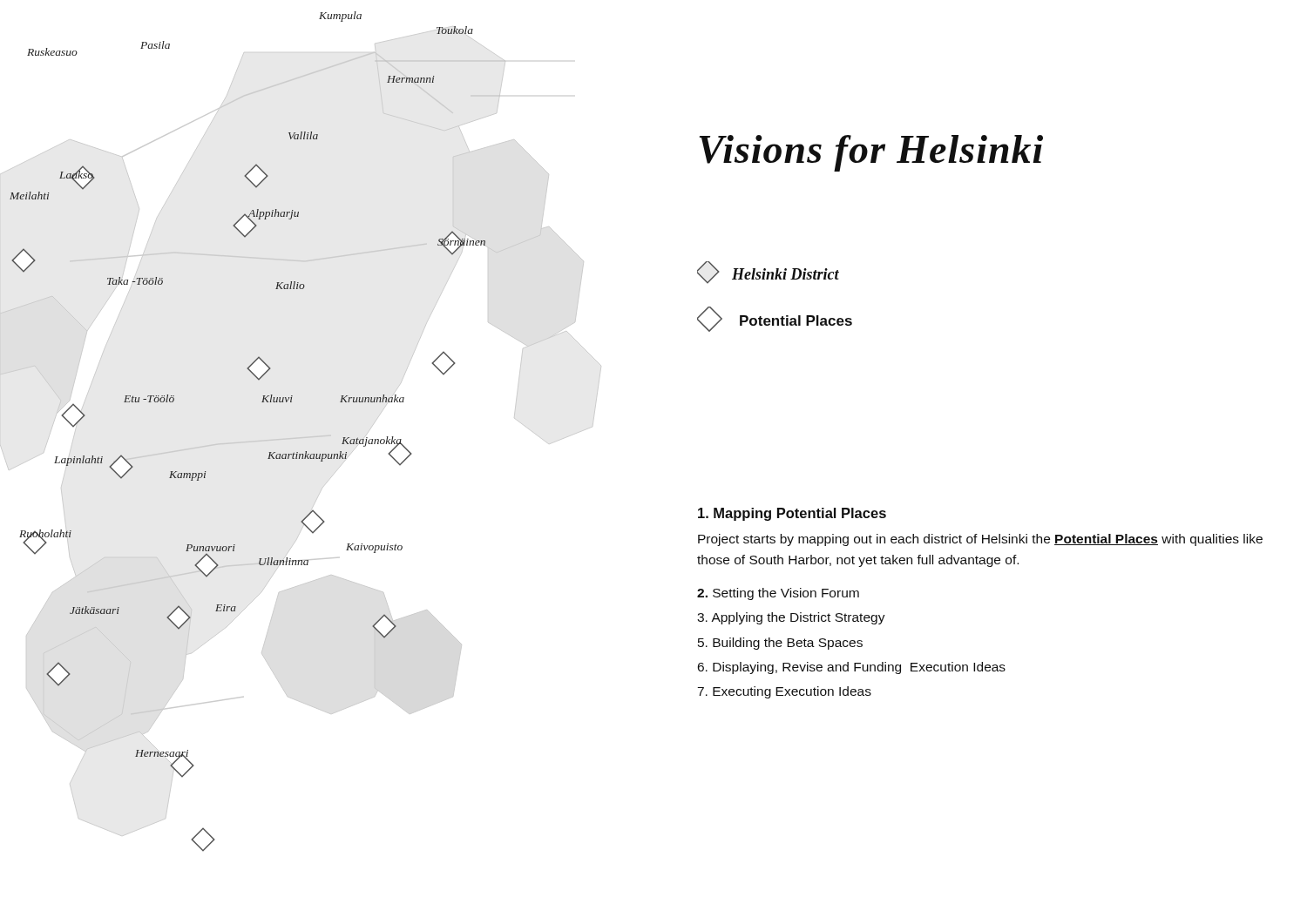Point to the block starting "2. Setting the Vision Forum"
The width and height of the screenshot is (1307, 924).
[778, 593]
